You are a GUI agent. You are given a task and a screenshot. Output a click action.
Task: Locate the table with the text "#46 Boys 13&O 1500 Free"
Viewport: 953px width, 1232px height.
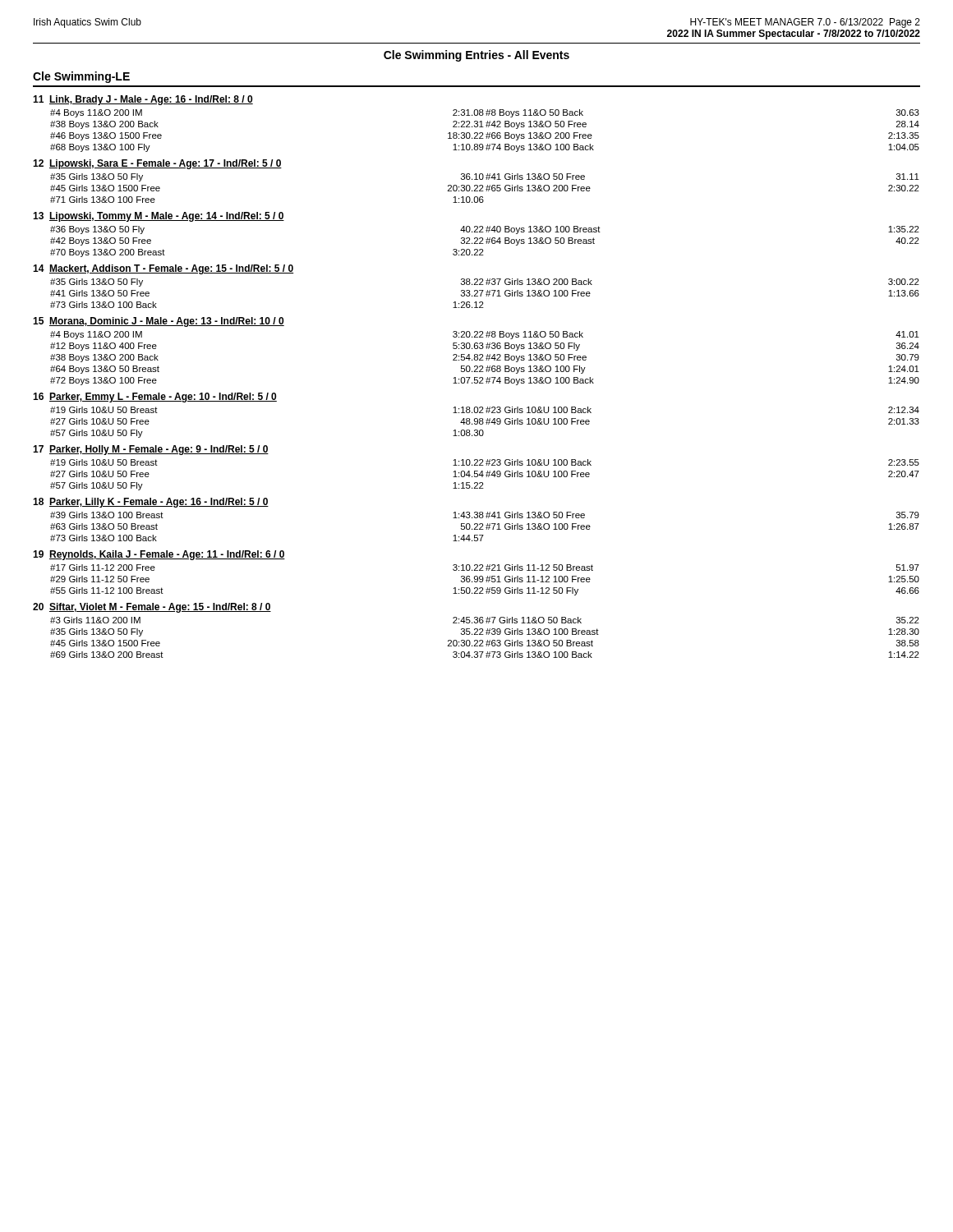click(x=476, y=130)
